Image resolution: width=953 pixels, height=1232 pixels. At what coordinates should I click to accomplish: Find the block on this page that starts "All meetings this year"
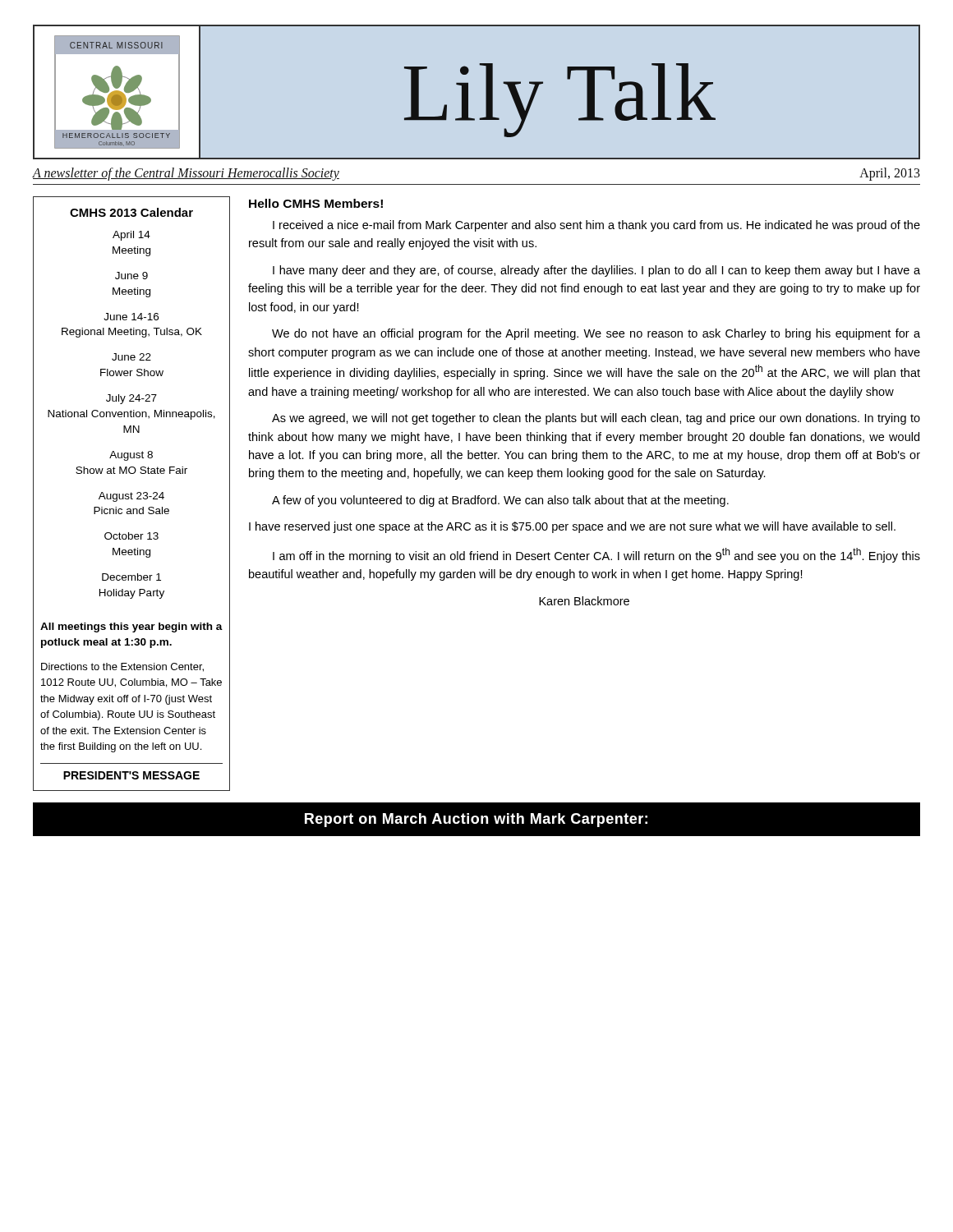click(131, 634)
